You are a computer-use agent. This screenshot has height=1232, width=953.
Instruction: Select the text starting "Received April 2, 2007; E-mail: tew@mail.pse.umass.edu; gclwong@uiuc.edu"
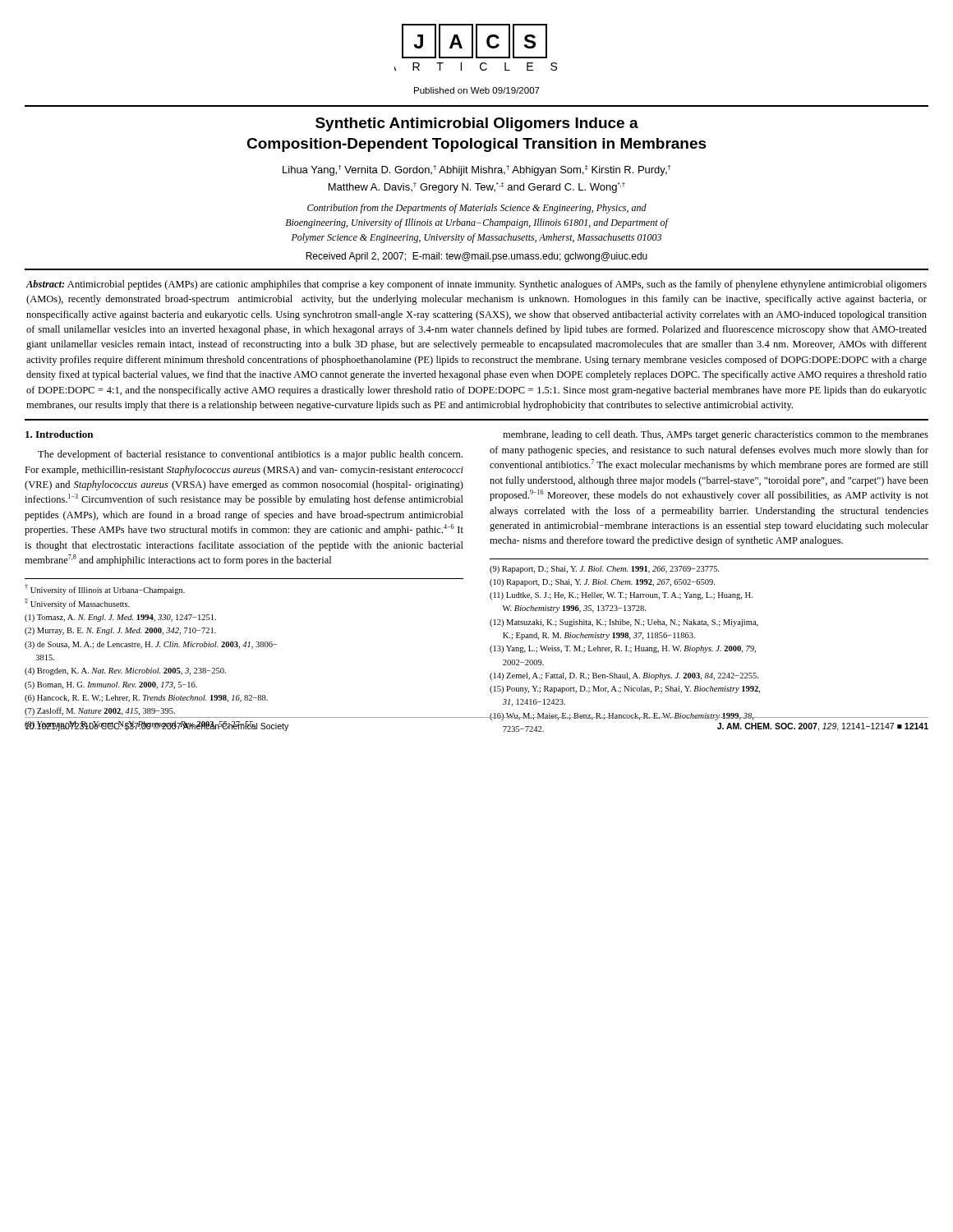pyautogui.click(x=476, y=256)
